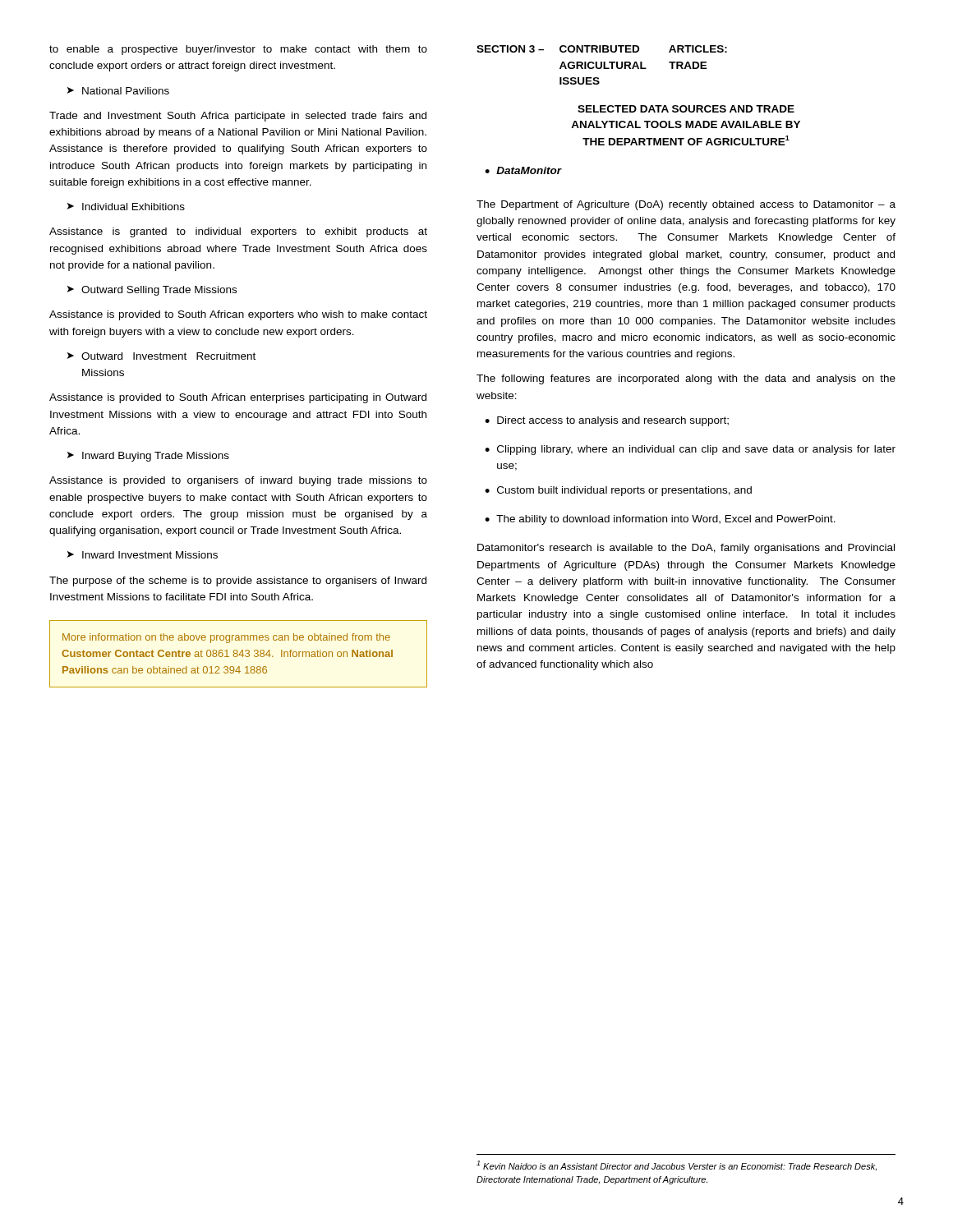Find the list item with the text "➤ National Pavilions"
The width and height of the screenshot is (953, 1232).
[118, 91]
